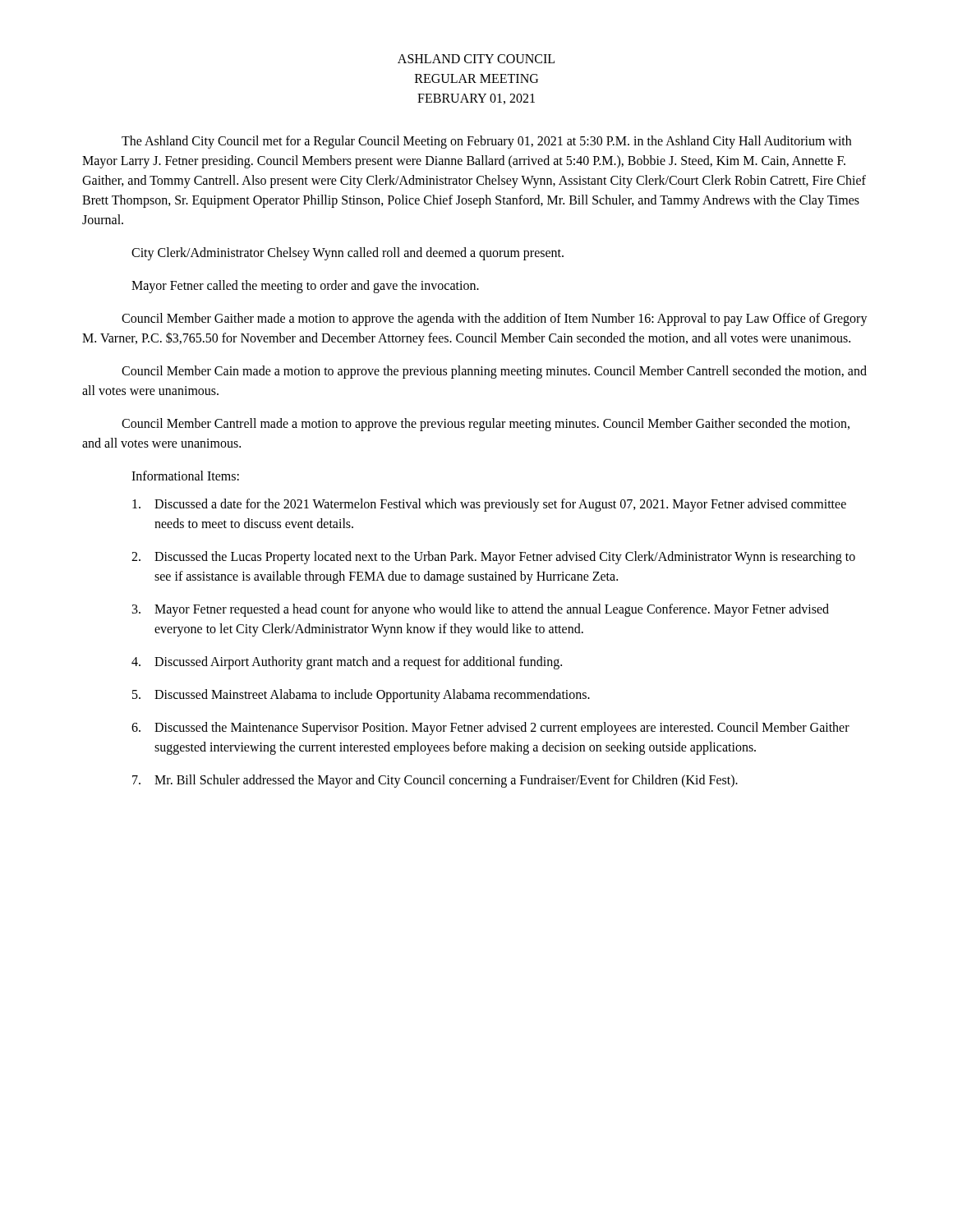Point to the block beginning "7. Mr. Bill Schuler addressed the Mayor and"

coord(501,780)
